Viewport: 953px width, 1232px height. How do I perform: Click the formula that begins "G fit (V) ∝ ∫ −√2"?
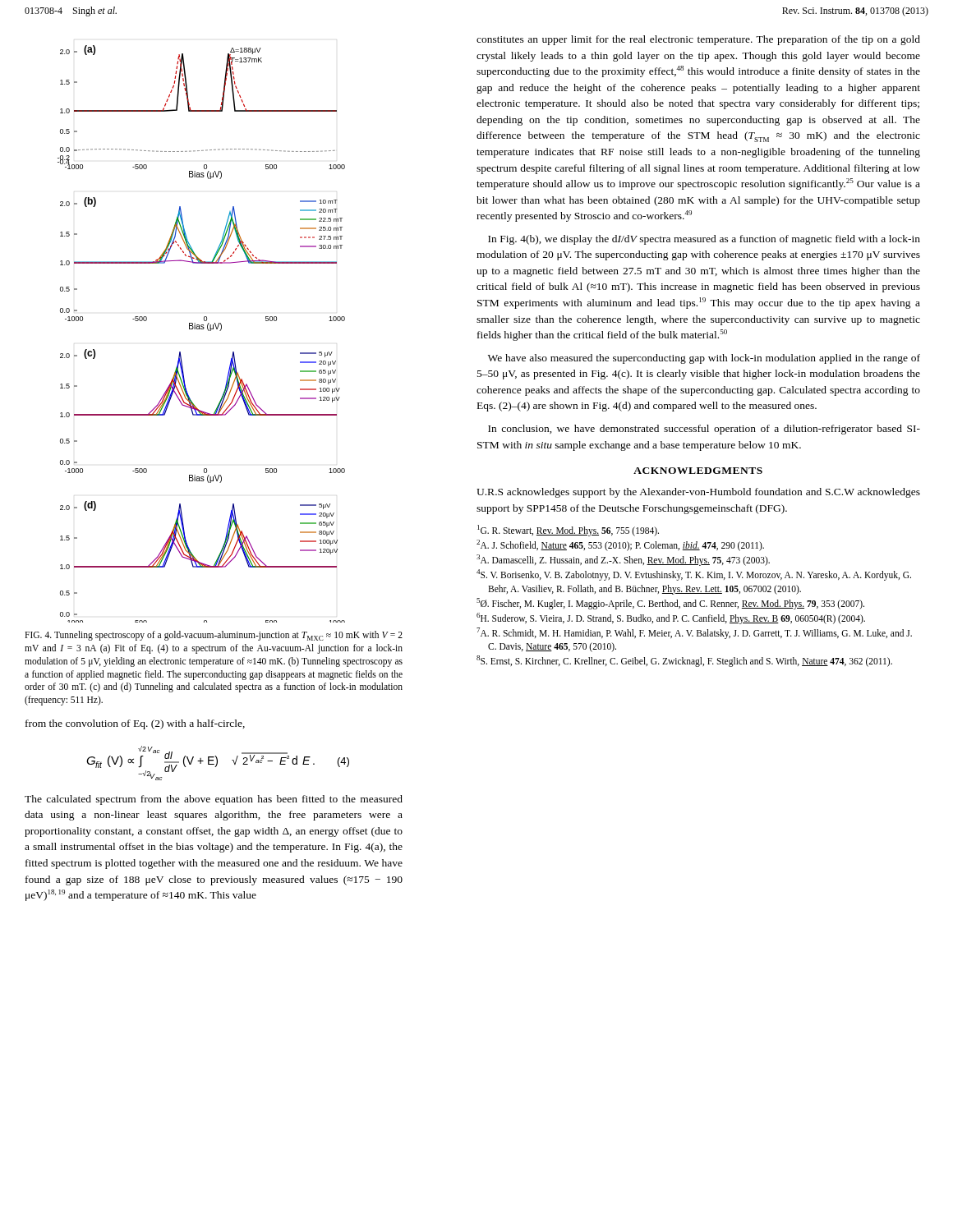click(x=230, y=760)
